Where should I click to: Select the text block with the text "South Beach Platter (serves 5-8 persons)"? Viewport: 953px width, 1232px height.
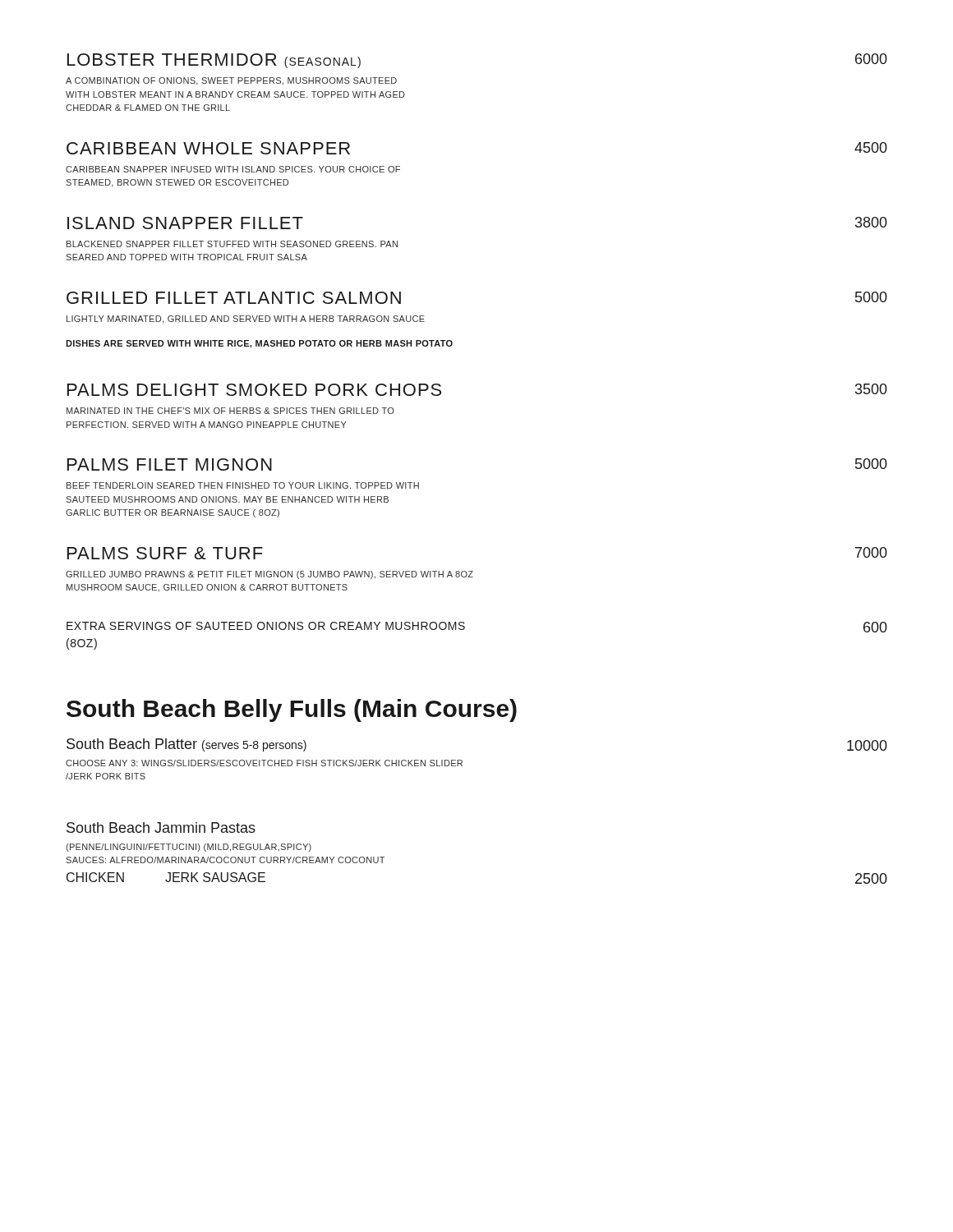tap(188, 745)
